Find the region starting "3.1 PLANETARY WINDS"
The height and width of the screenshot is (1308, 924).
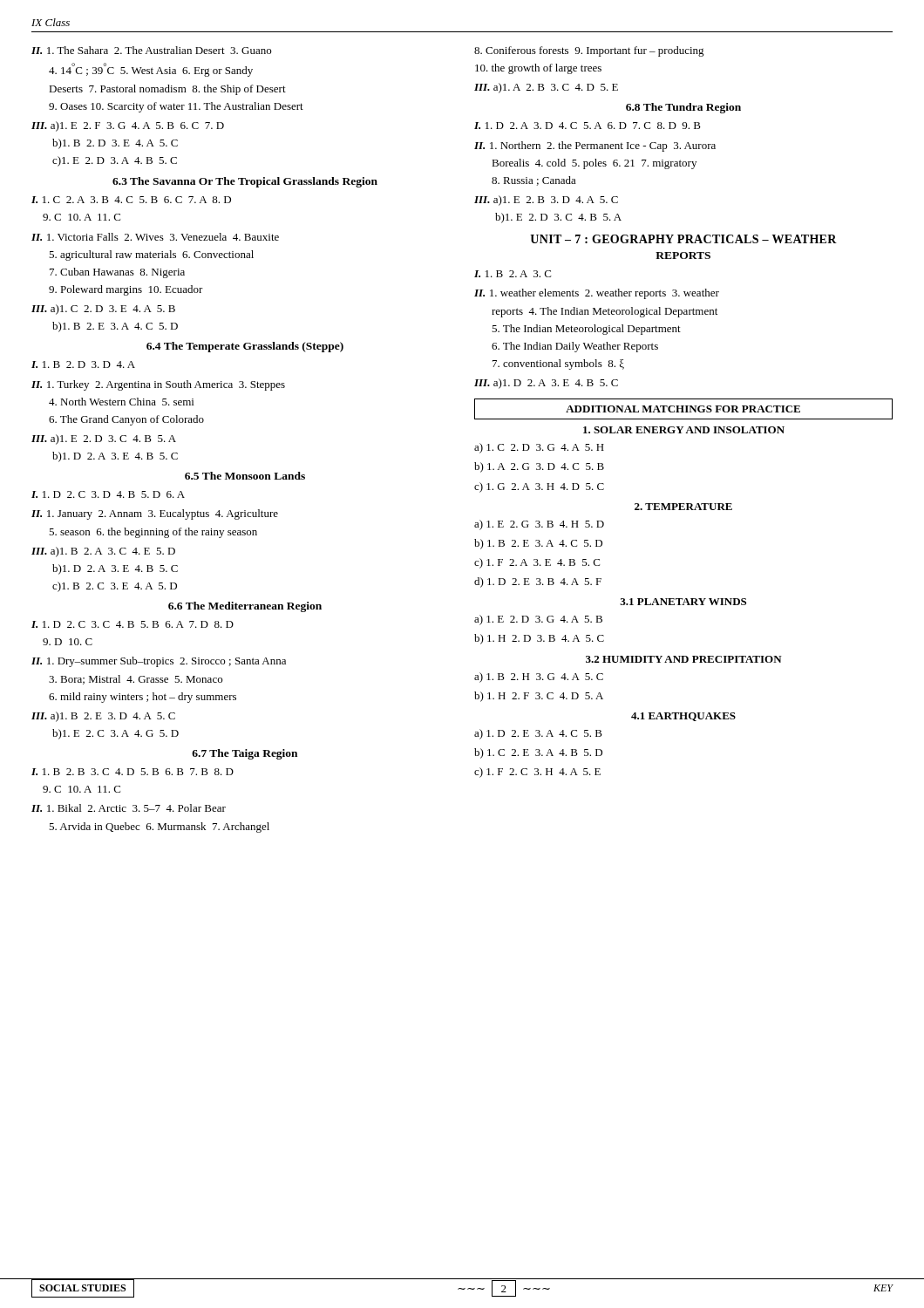[x=683, y=601]
